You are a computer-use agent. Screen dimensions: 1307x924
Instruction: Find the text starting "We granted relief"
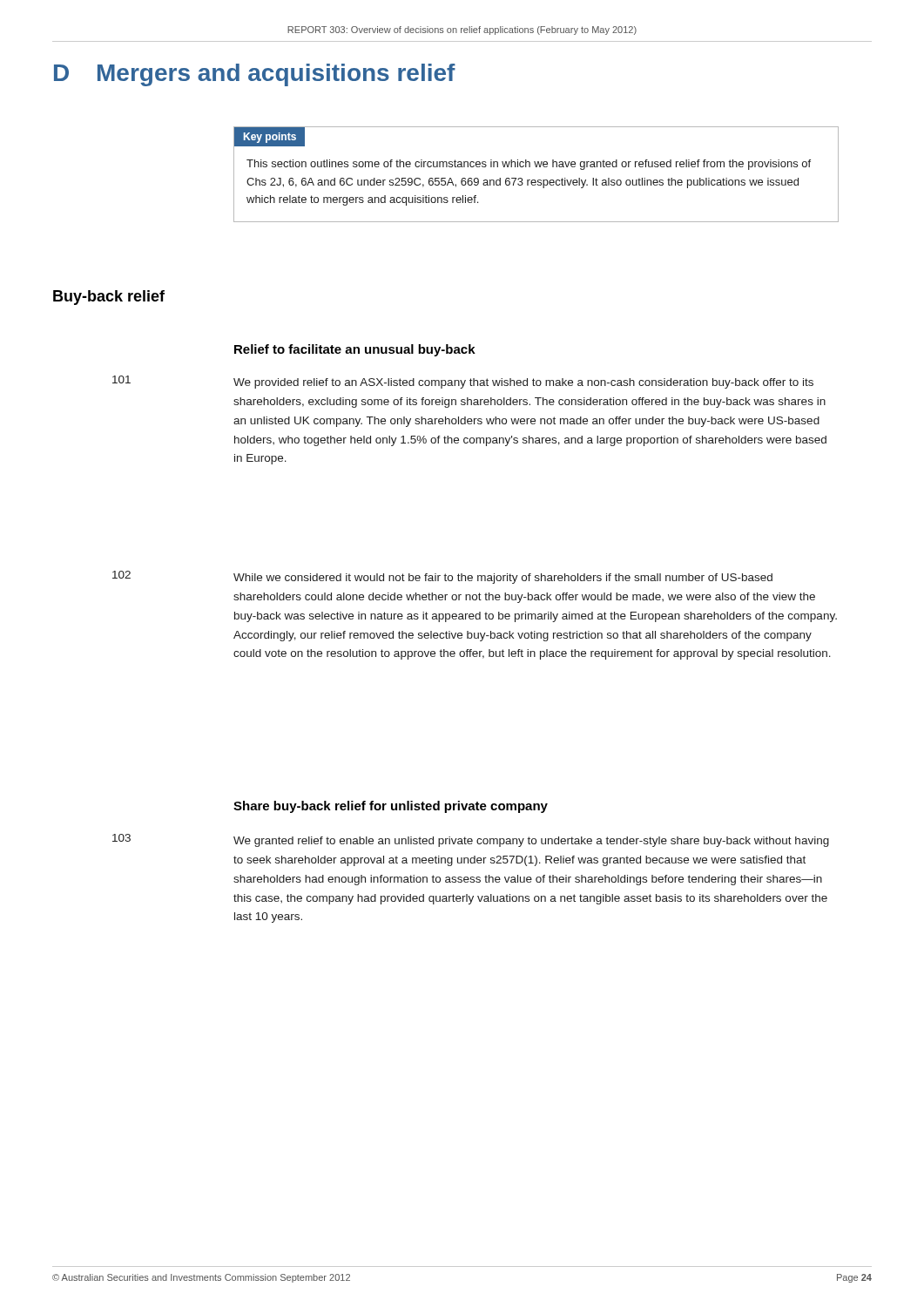pyautogui.click(x=531, y=879)
